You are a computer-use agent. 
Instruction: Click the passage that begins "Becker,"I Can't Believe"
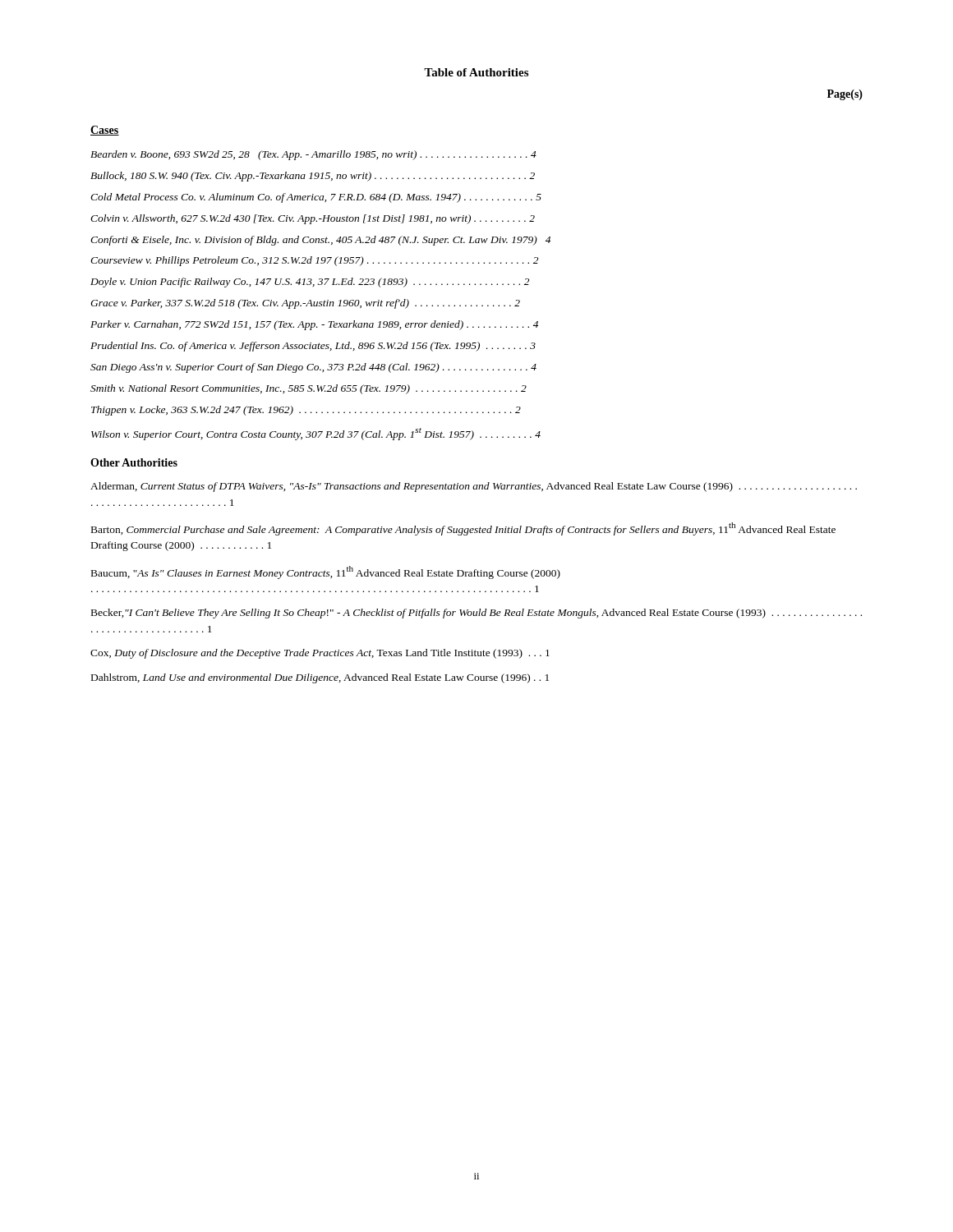point(476,621)
